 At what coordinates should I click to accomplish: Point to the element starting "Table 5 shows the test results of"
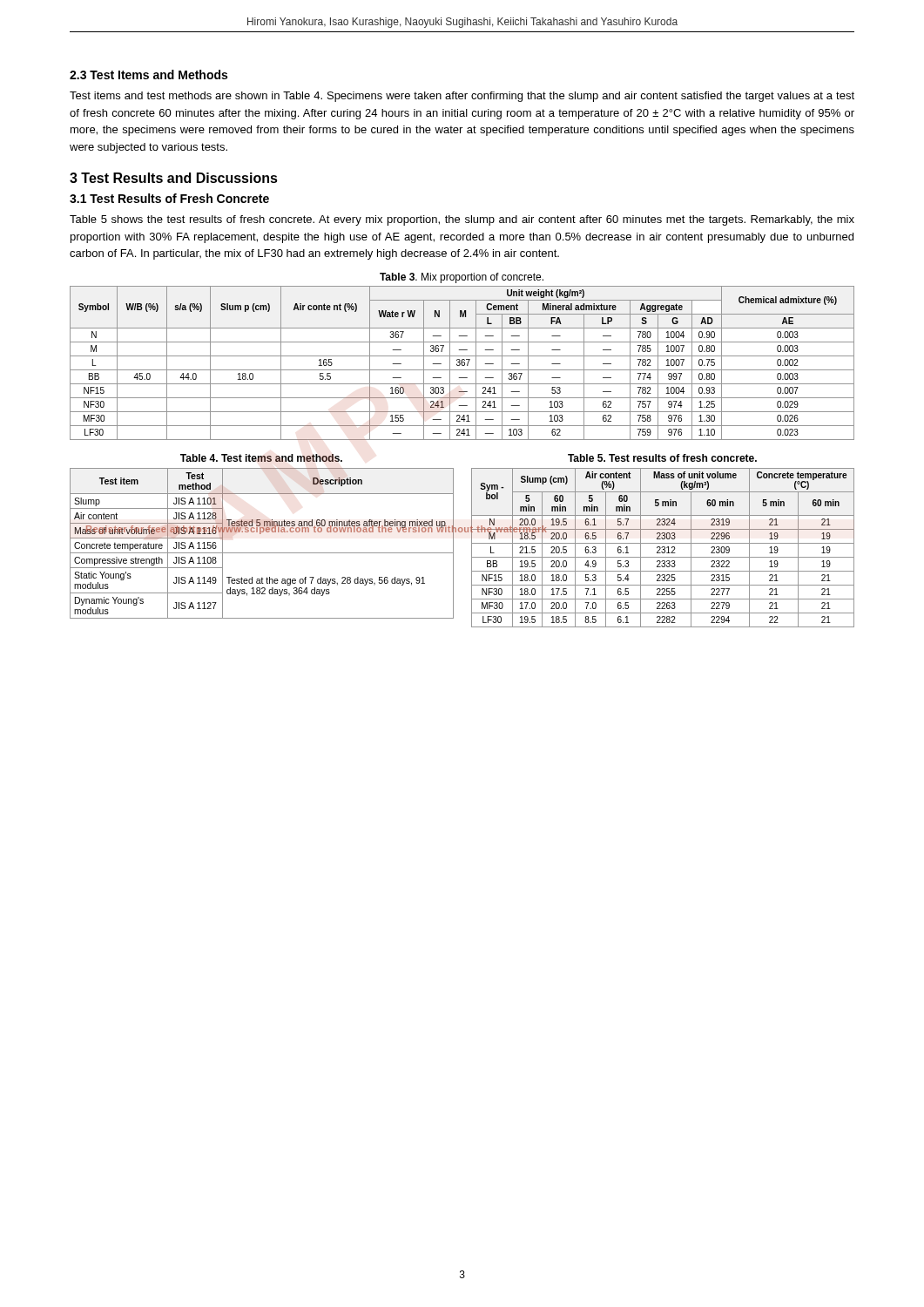[462, 236]
